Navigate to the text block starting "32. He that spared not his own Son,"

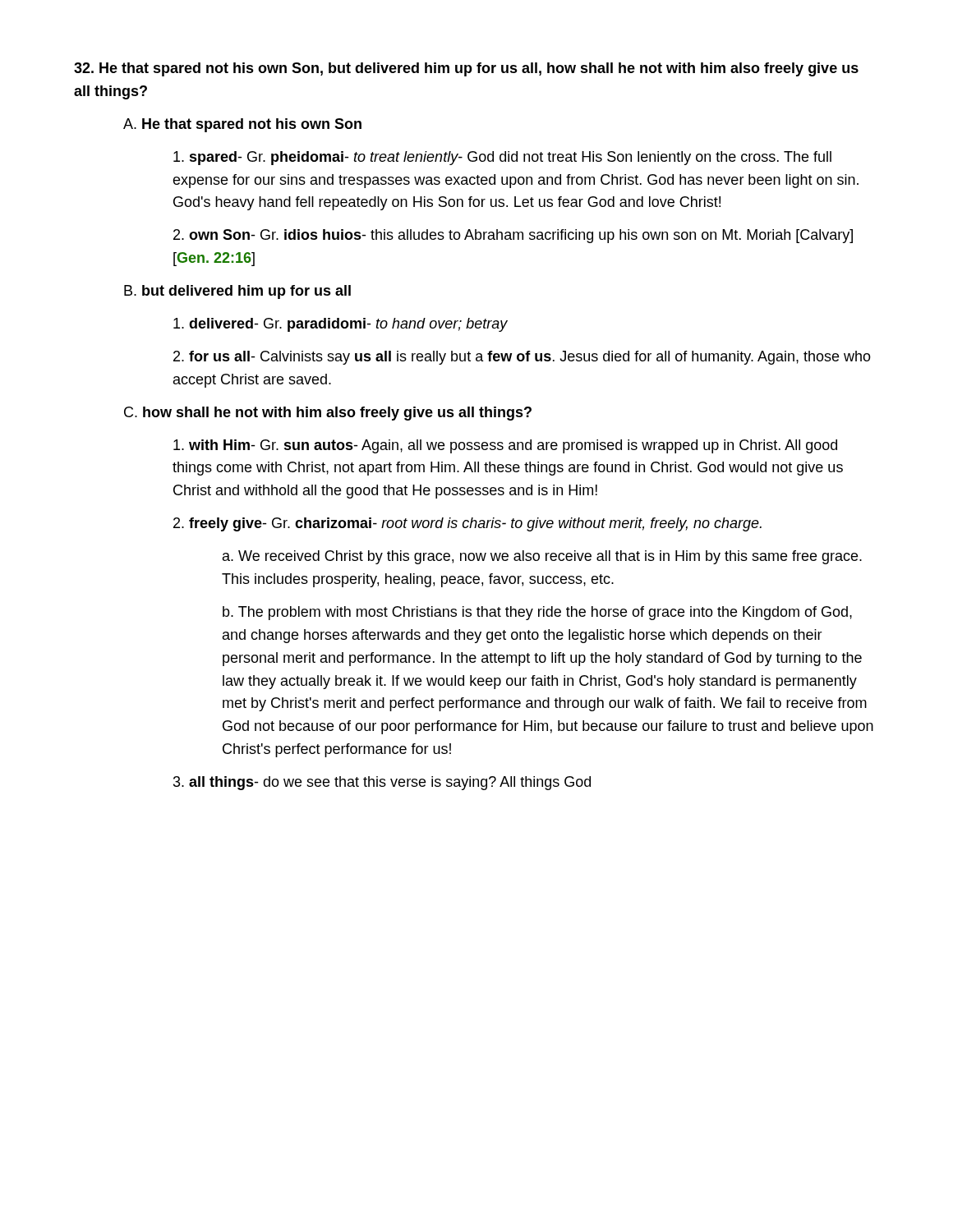(x=476, y=80)
